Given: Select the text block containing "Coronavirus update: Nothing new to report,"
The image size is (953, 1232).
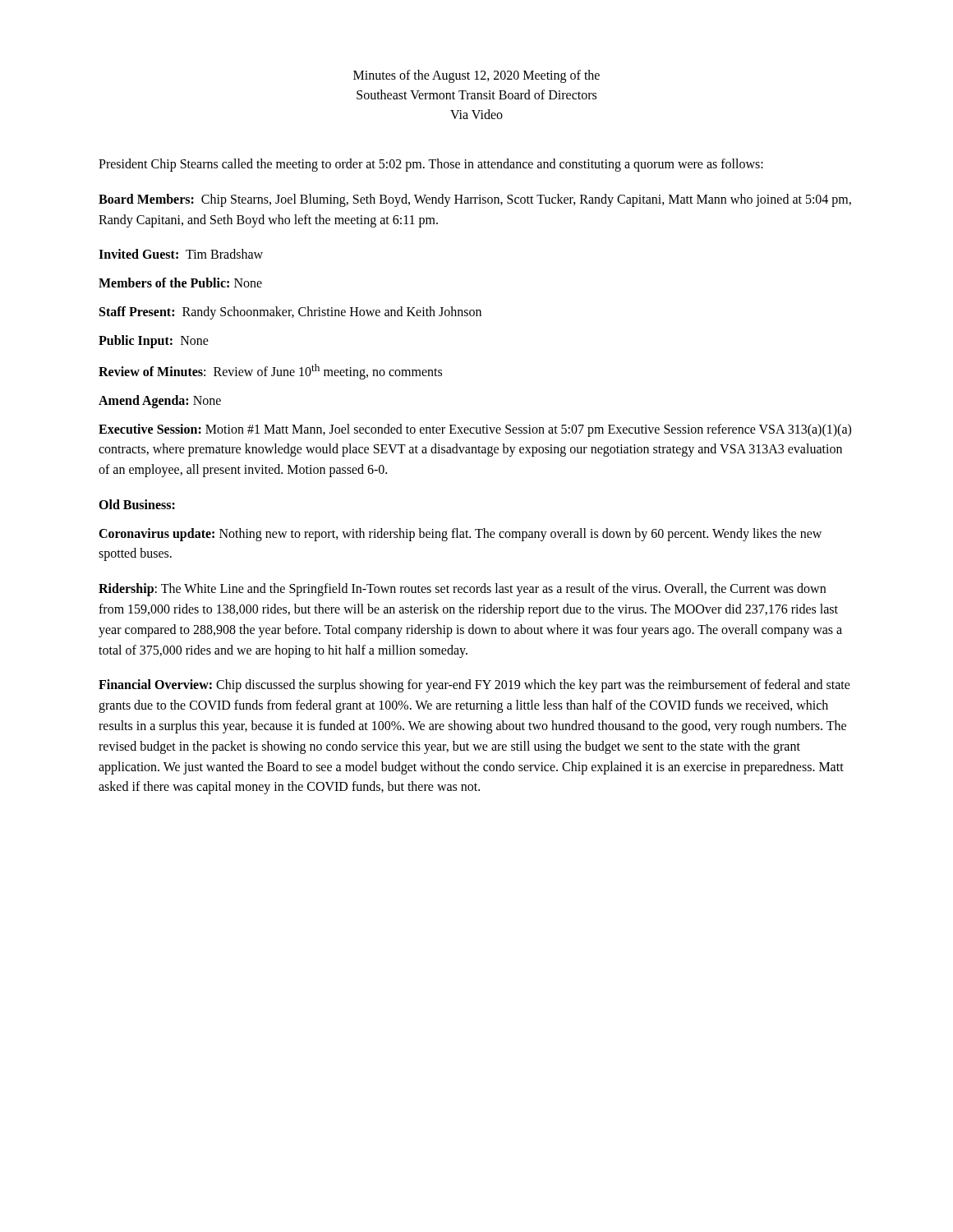Looking at the screenshot, I should 460,543.
